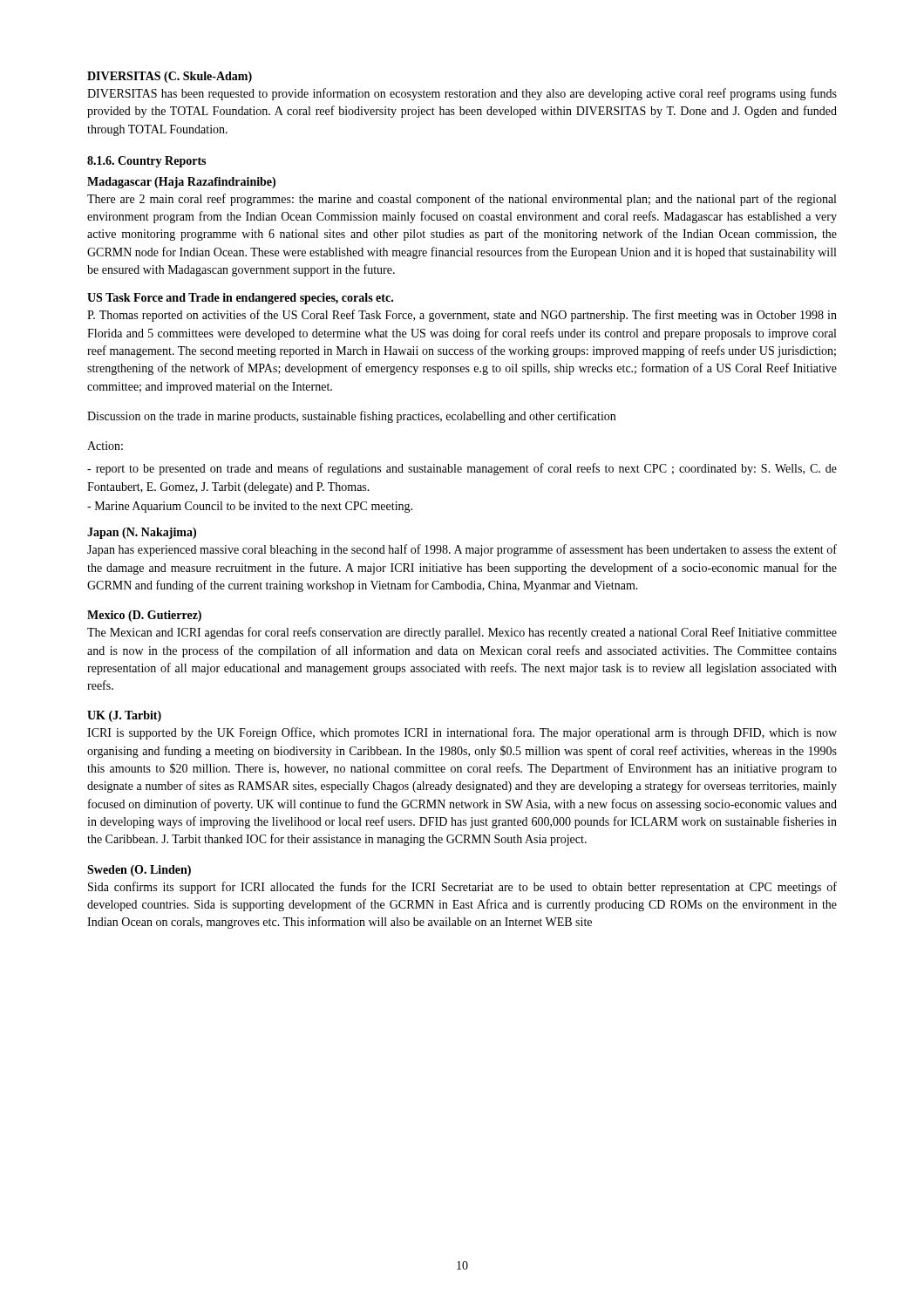This screenshot has width=924, height=1308.
Task: Click on the text starting "Japan has experienced massive coral bleaching in the"
Action: pyautogui.click(x=462, y=568)
